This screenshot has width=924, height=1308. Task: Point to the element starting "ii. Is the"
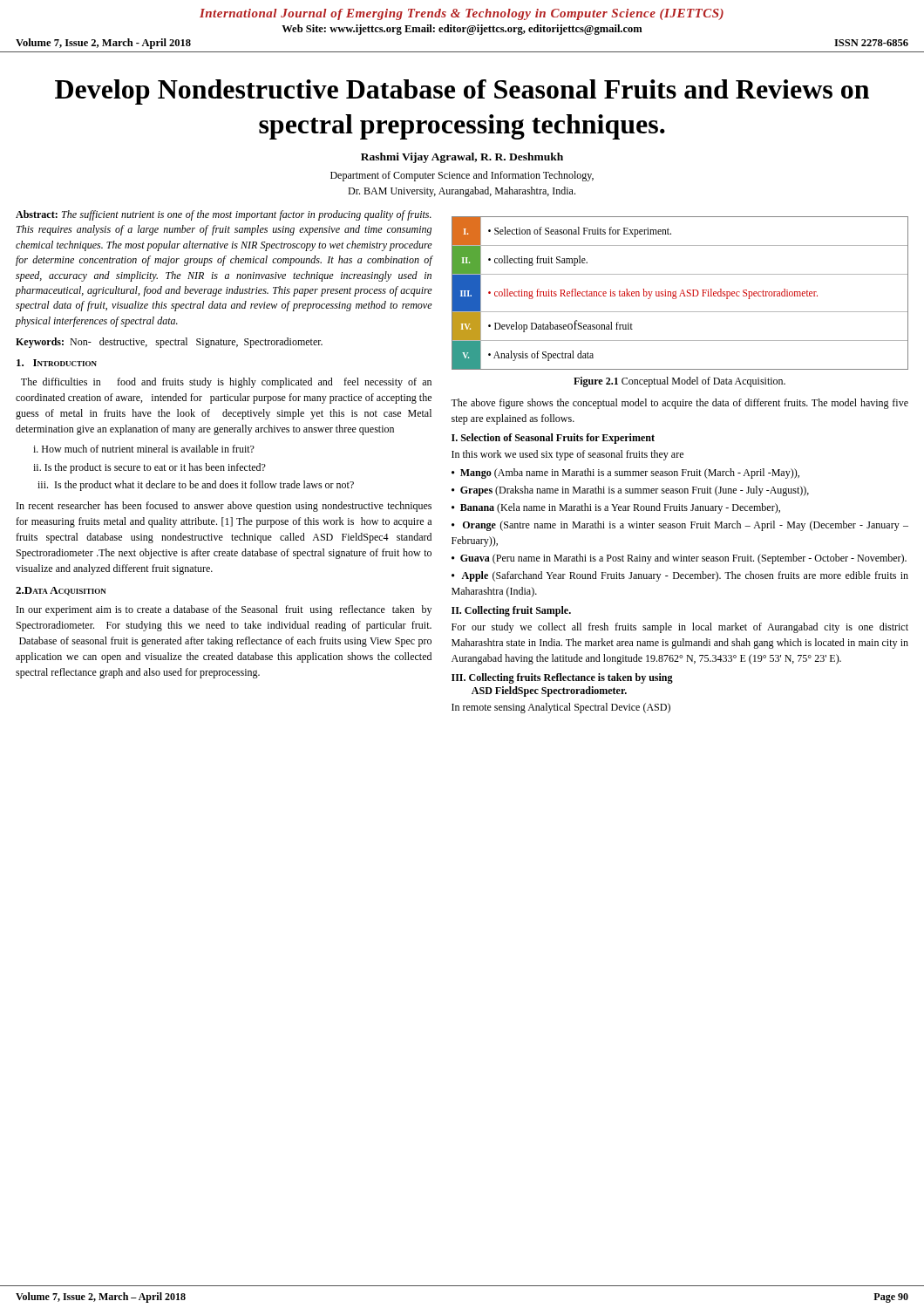pos(144,467)
